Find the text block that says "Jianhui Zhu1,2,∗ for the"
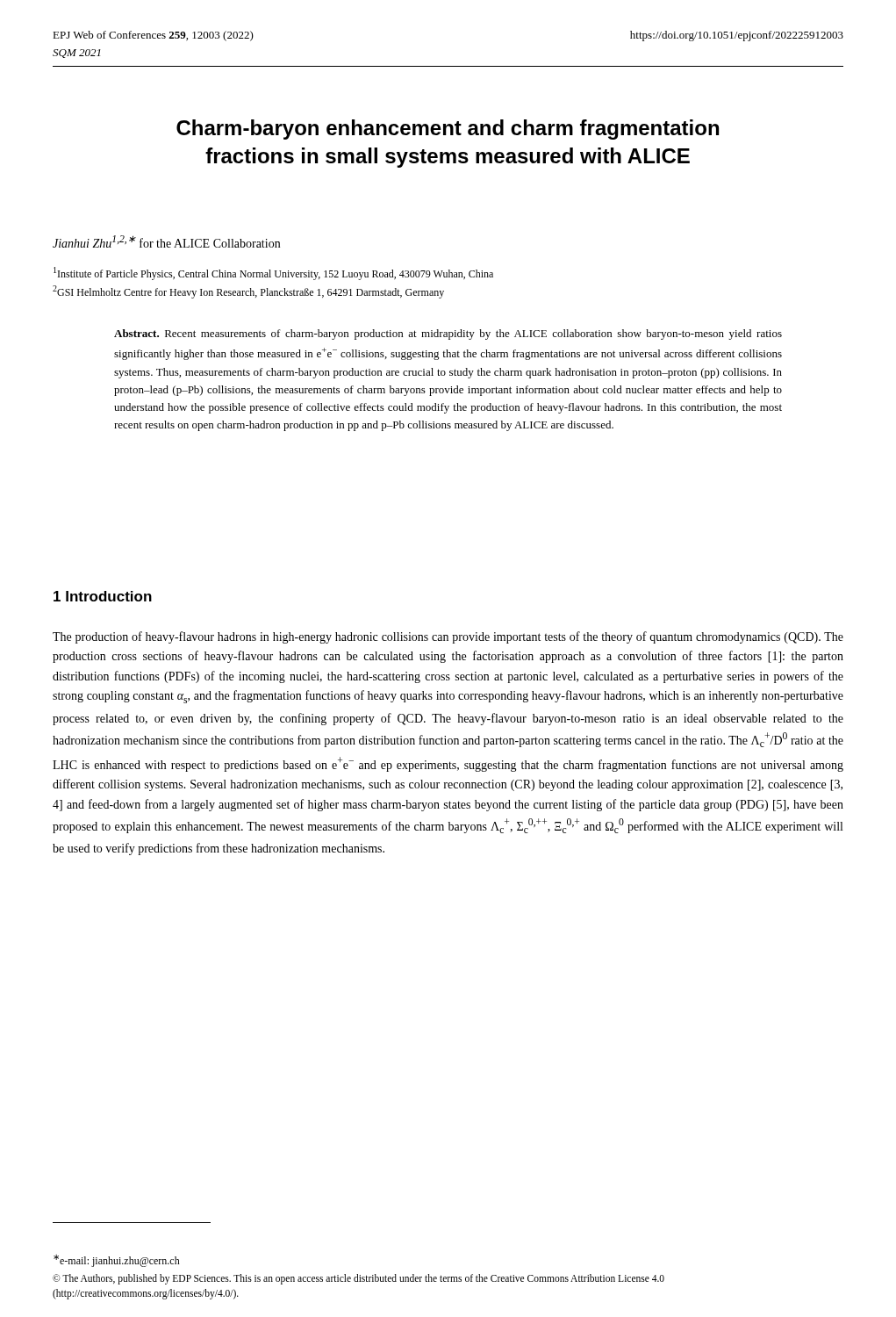Image resolution: width=896 pixels, height=1317 pixels. point(166,241)
